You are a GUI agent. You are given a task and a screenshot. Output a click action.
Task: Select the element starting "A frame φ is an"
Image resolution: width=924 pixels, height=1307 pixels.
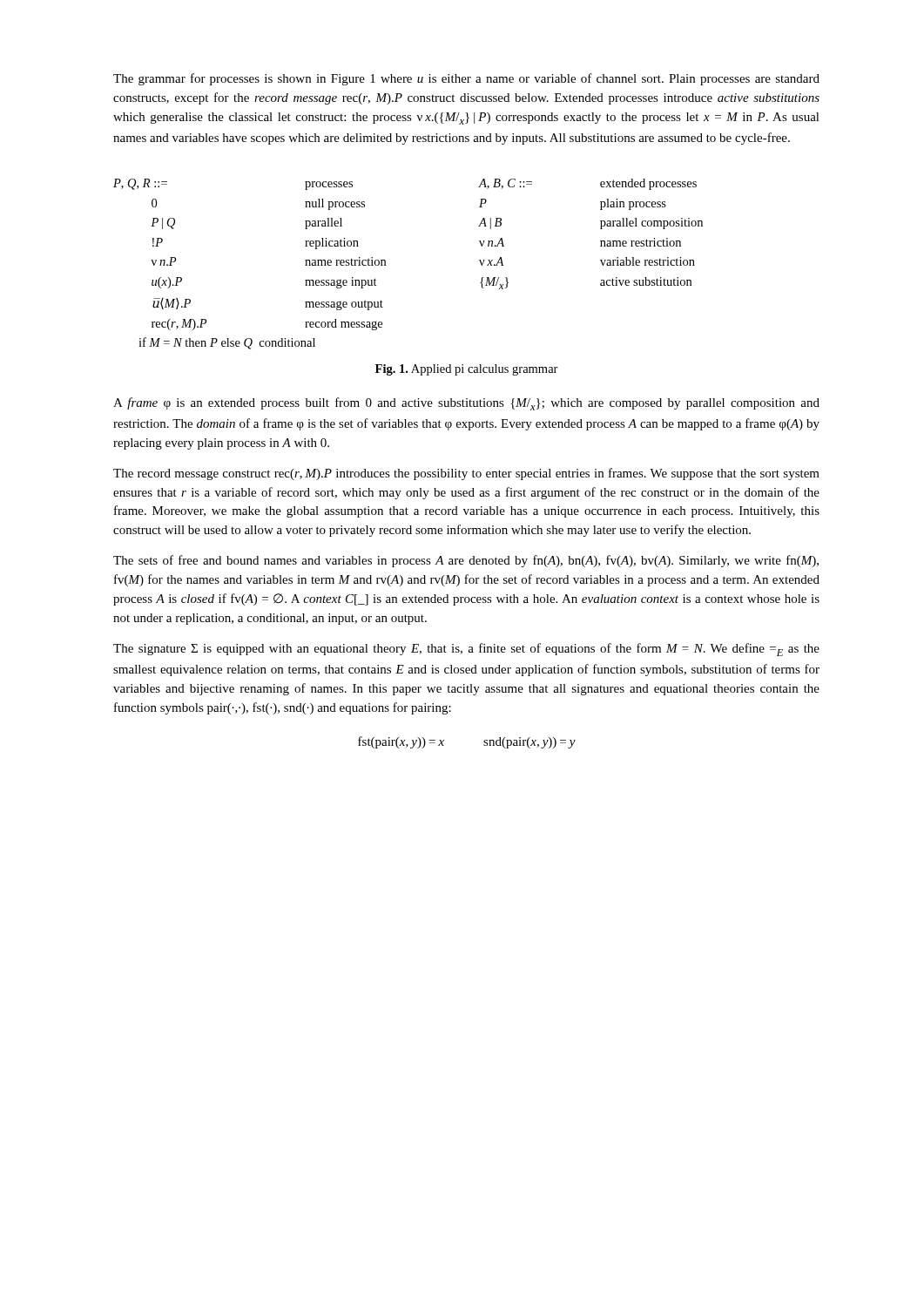coord(466,423)
